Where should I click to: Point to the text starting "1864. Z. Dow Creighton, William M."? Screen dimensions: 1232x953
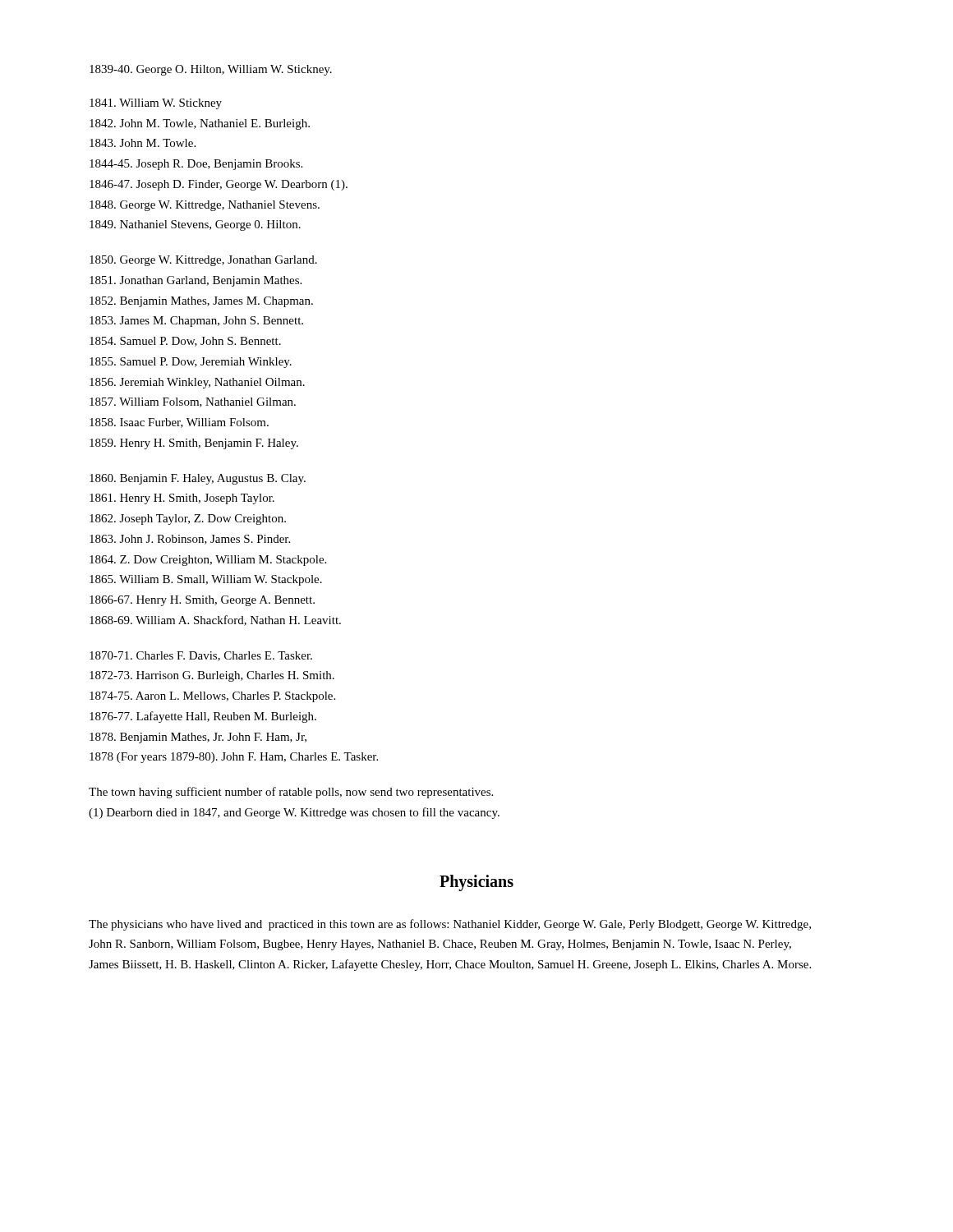pos(208,561)
